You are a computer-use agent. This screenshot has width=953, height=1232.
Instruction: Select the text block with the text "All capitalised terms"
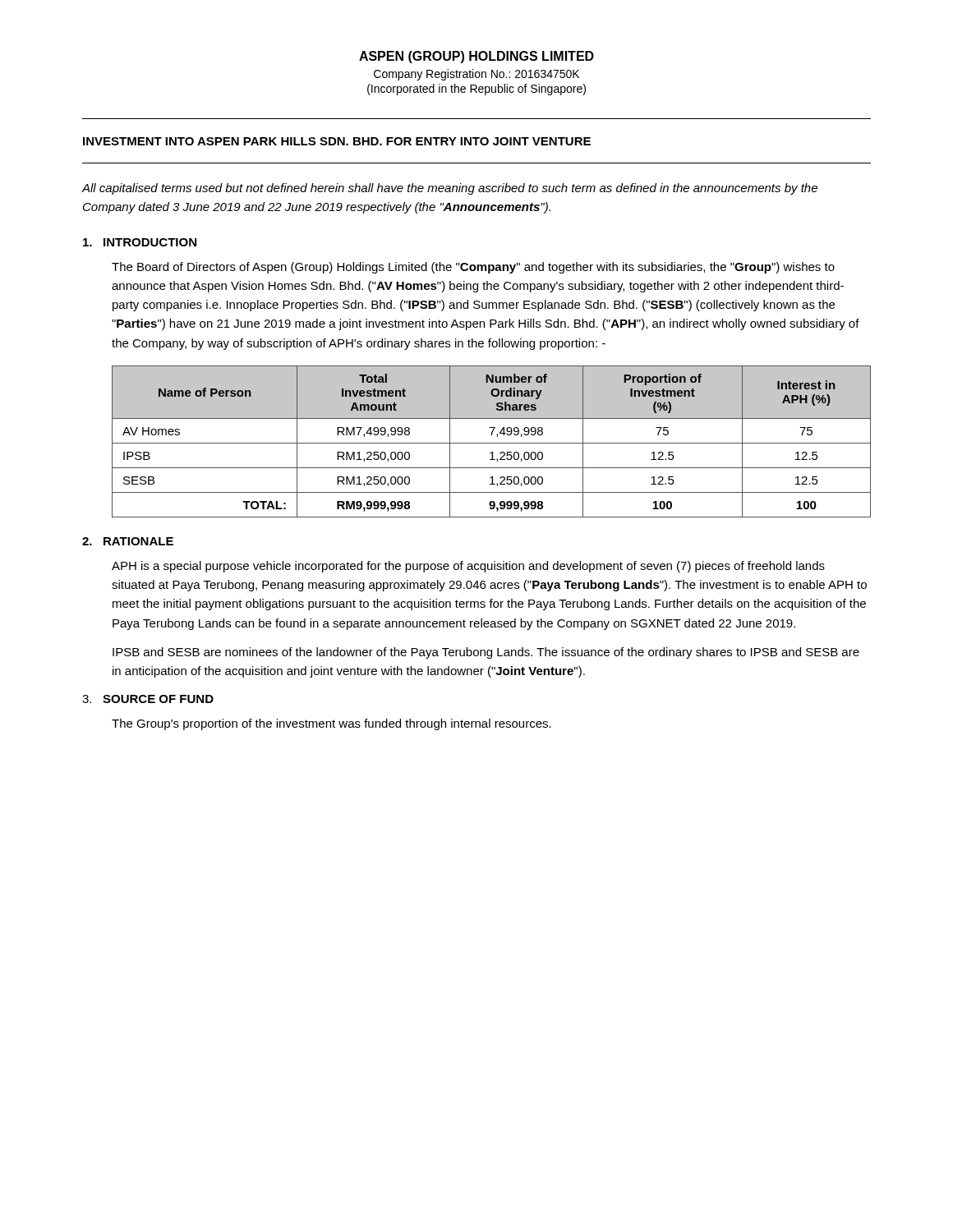[x=450, y=197]
